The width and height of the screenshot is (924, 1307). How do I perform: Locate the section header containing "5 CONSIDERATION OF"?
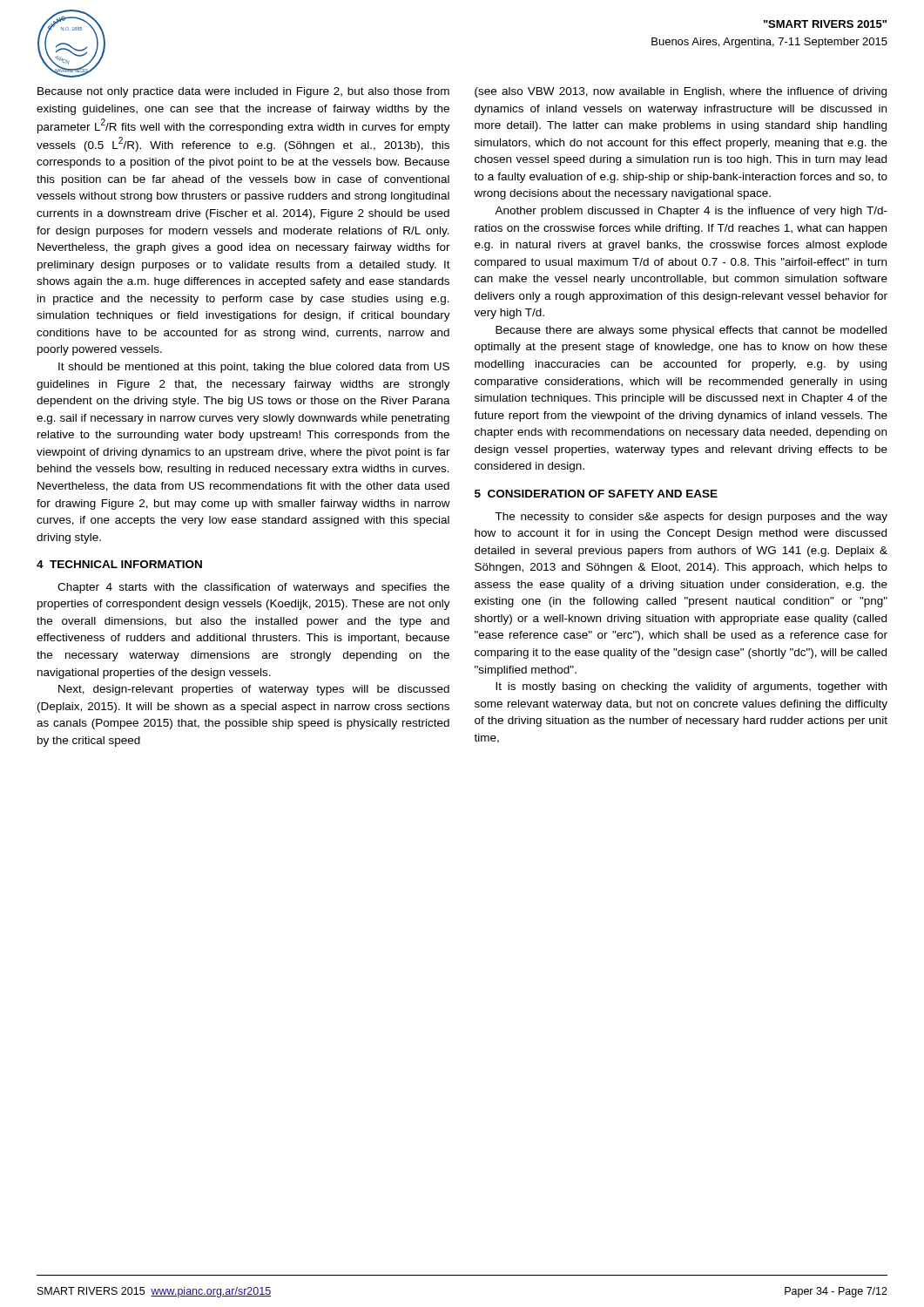[x=596, y=494]
